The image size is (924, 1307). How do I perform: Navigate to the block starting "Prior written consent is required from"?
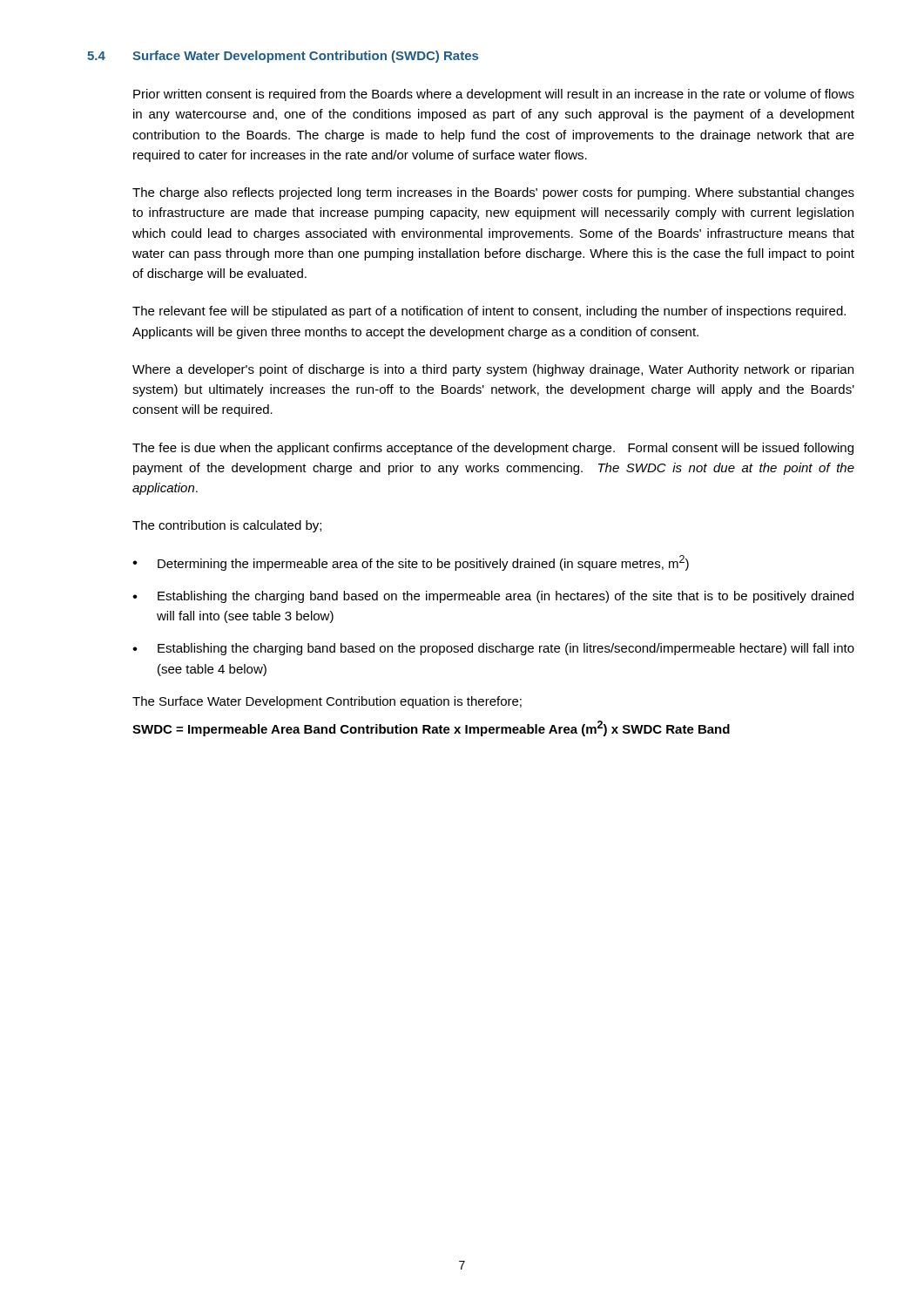(x=493, y=124)
